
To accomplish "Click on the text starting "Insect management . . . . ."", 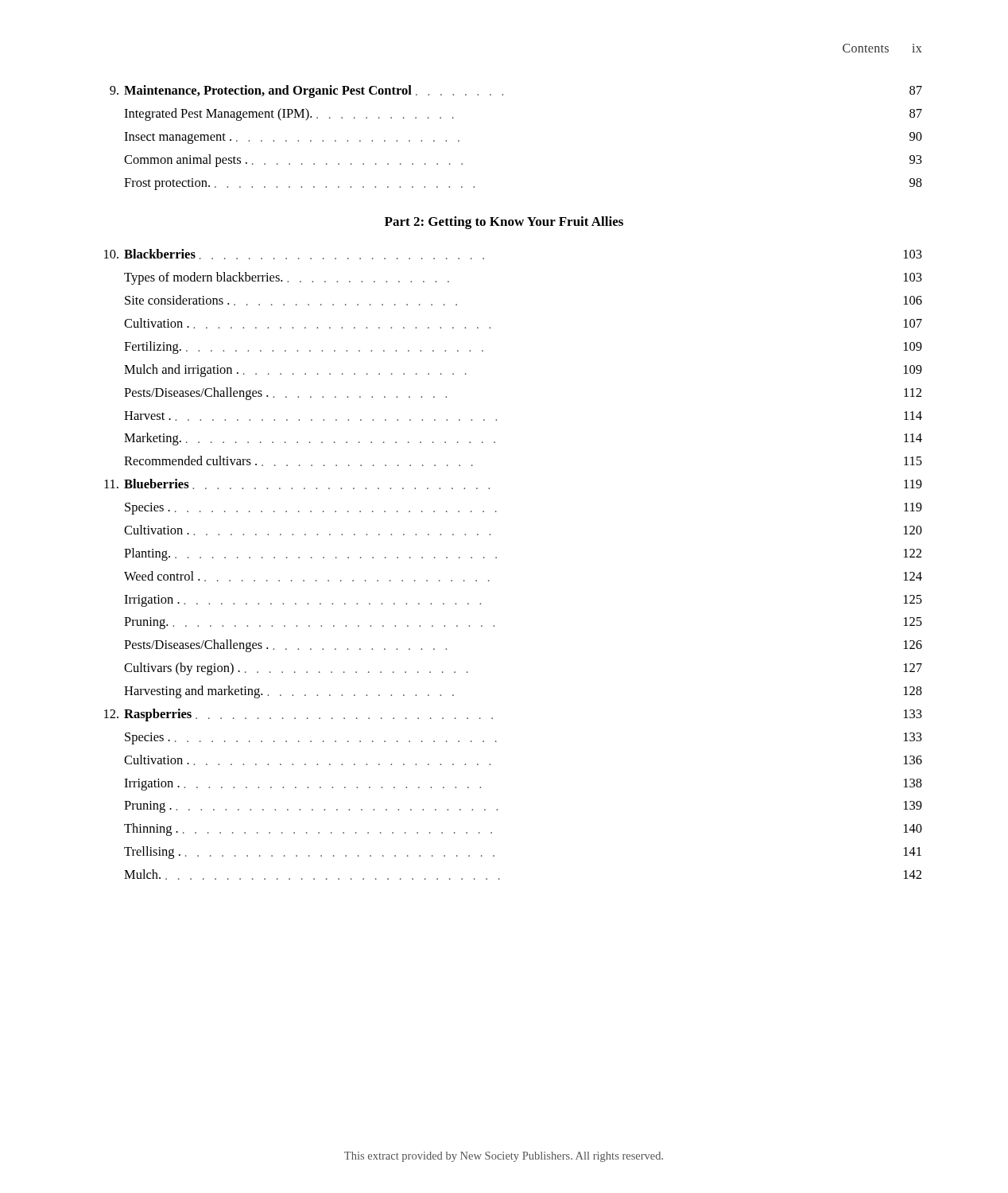I will coord(171,137).
